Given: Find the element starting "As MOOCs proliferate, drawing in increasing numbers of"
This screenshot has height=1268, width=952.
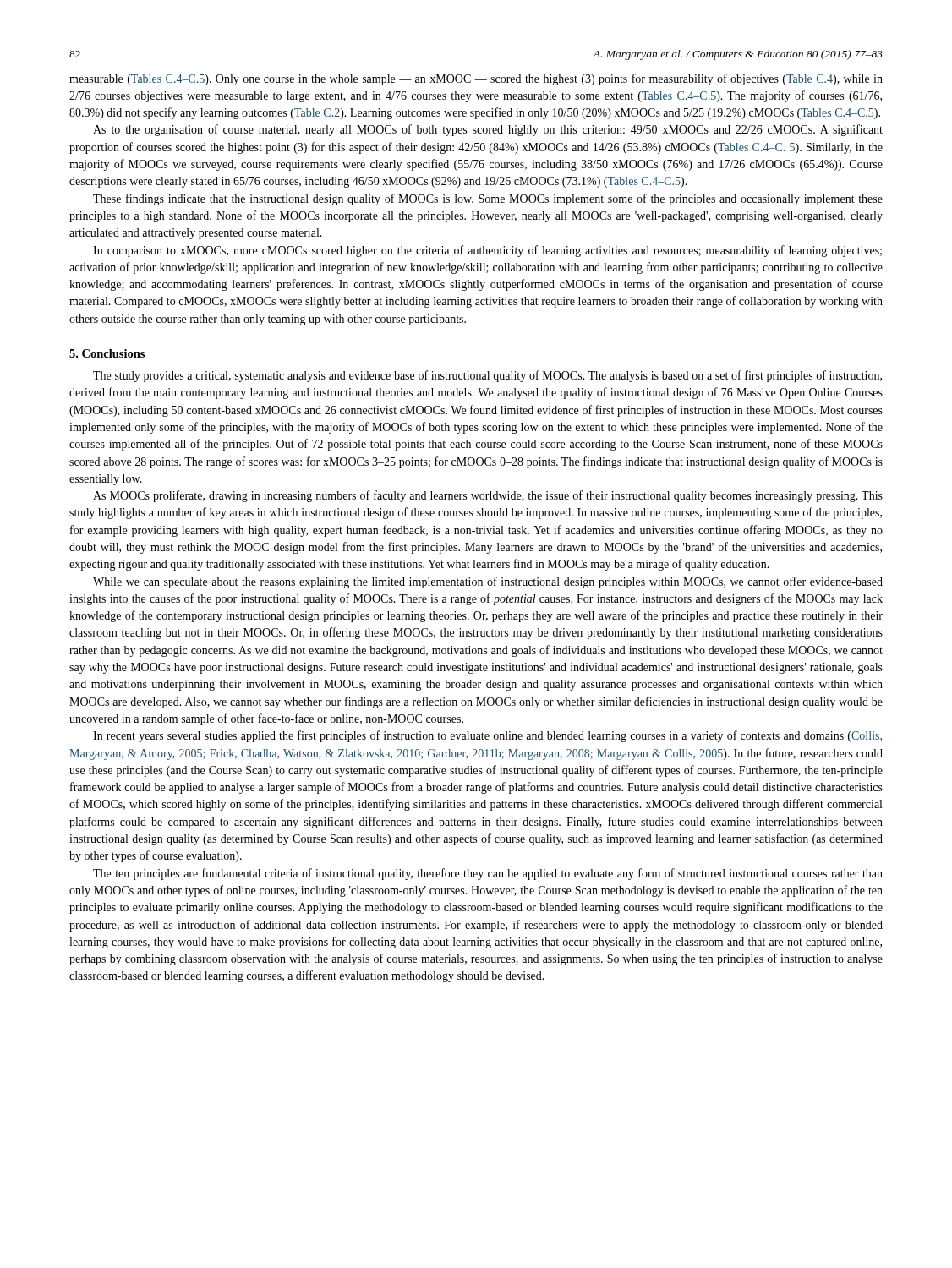Looking at the screenshot, I should click(x=476, y=531).
